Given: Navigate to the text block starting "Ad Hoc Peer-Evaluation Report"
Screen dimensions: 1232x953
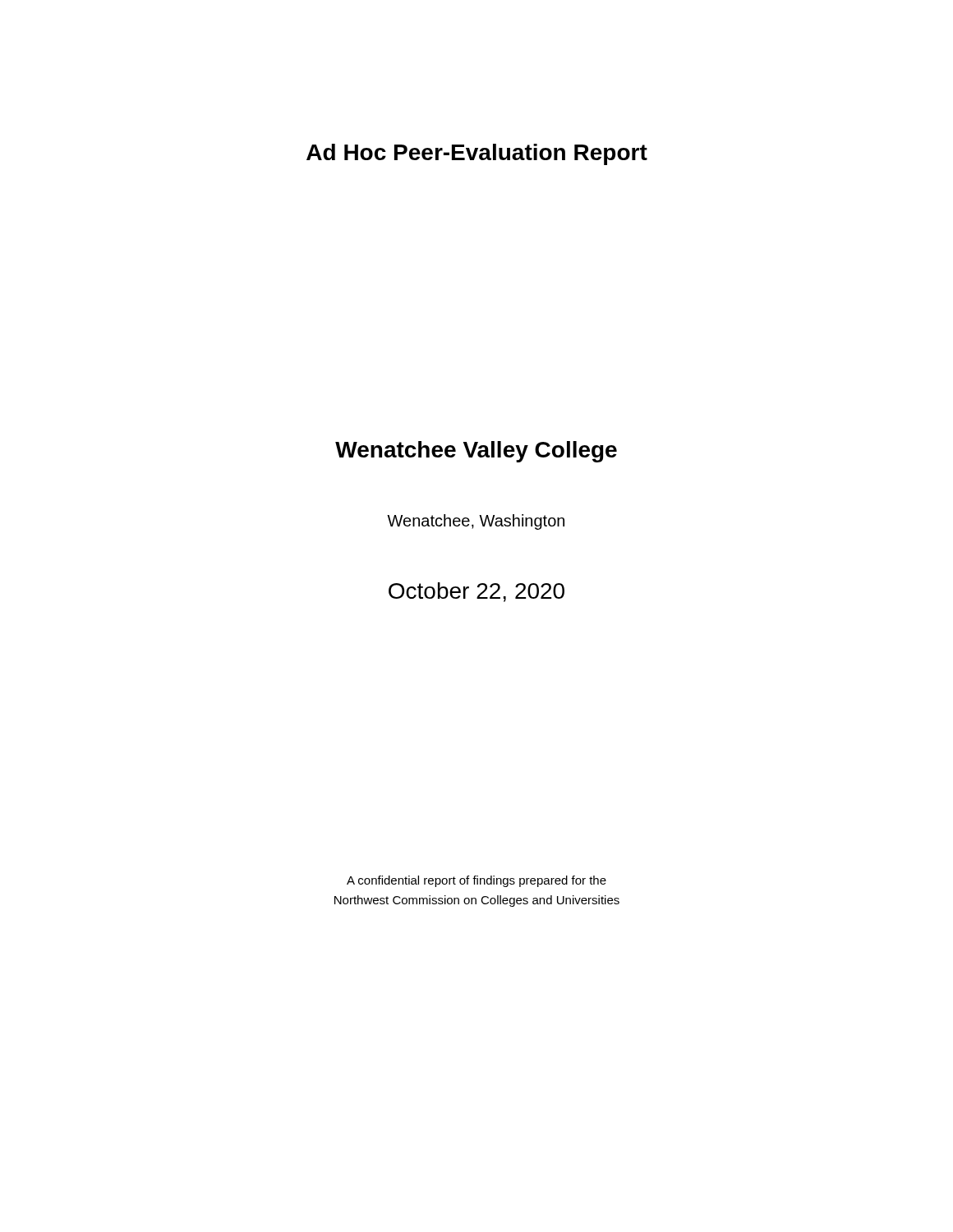Looking at the screenshot, I should [476, 152].
